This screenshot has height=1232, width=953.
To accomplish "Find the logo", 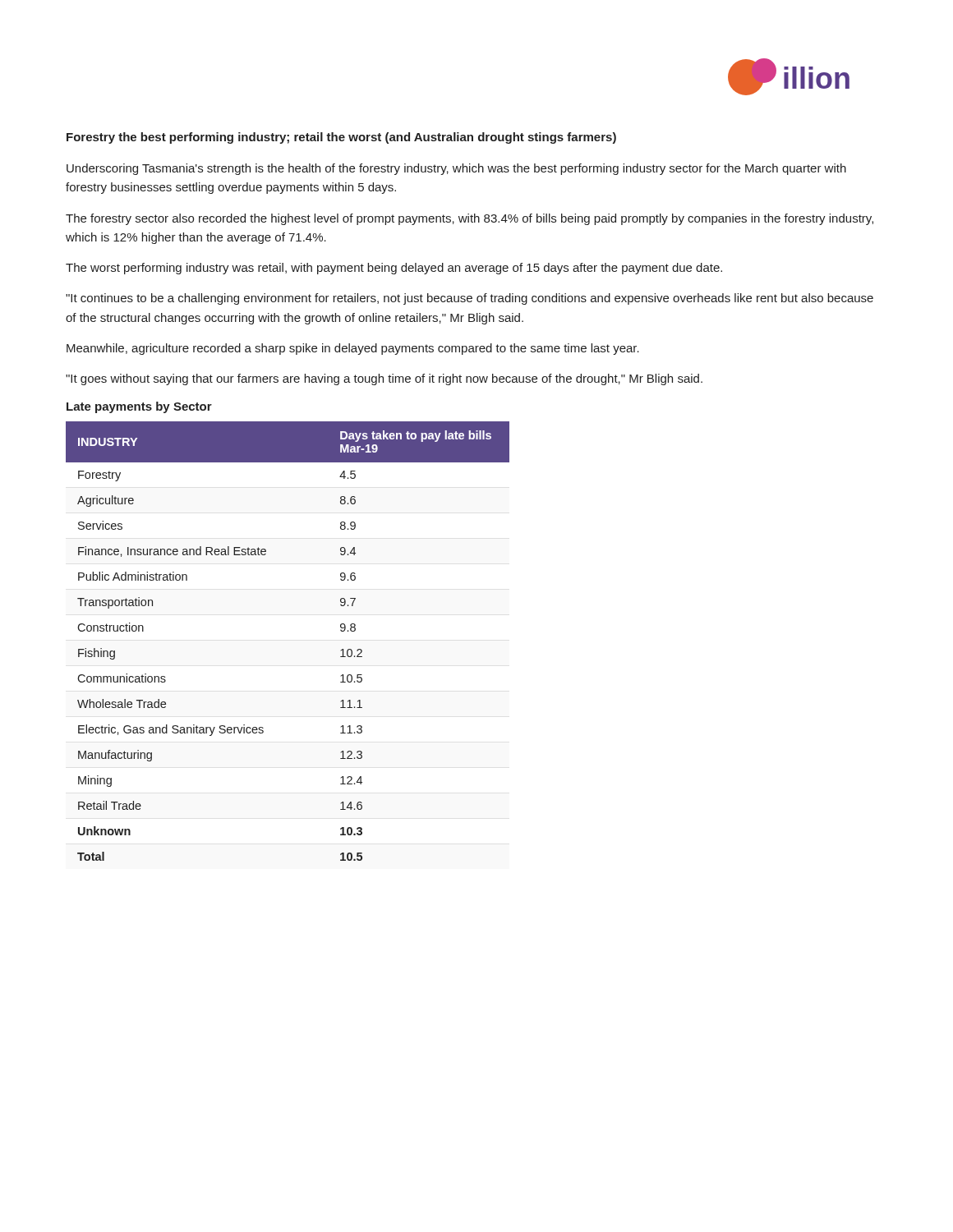I will pyautogui.click(x=476, y=77).
